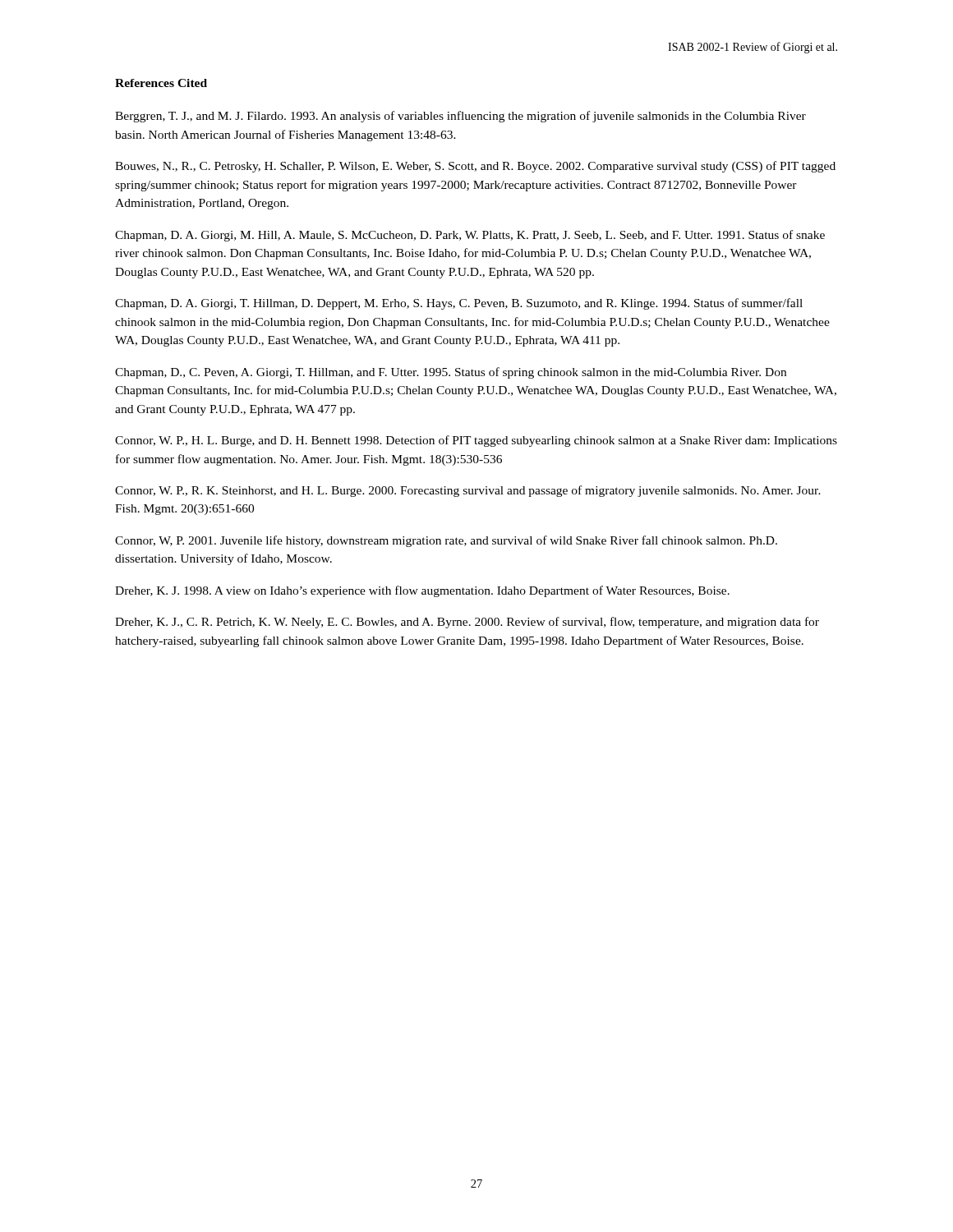Image resolution: width=953 pixels, height=1232 pixels.
Task: Point to the block beginning "Chapman, D., C. Peven, A. Giorgi, T."
Action: [476, 390]
